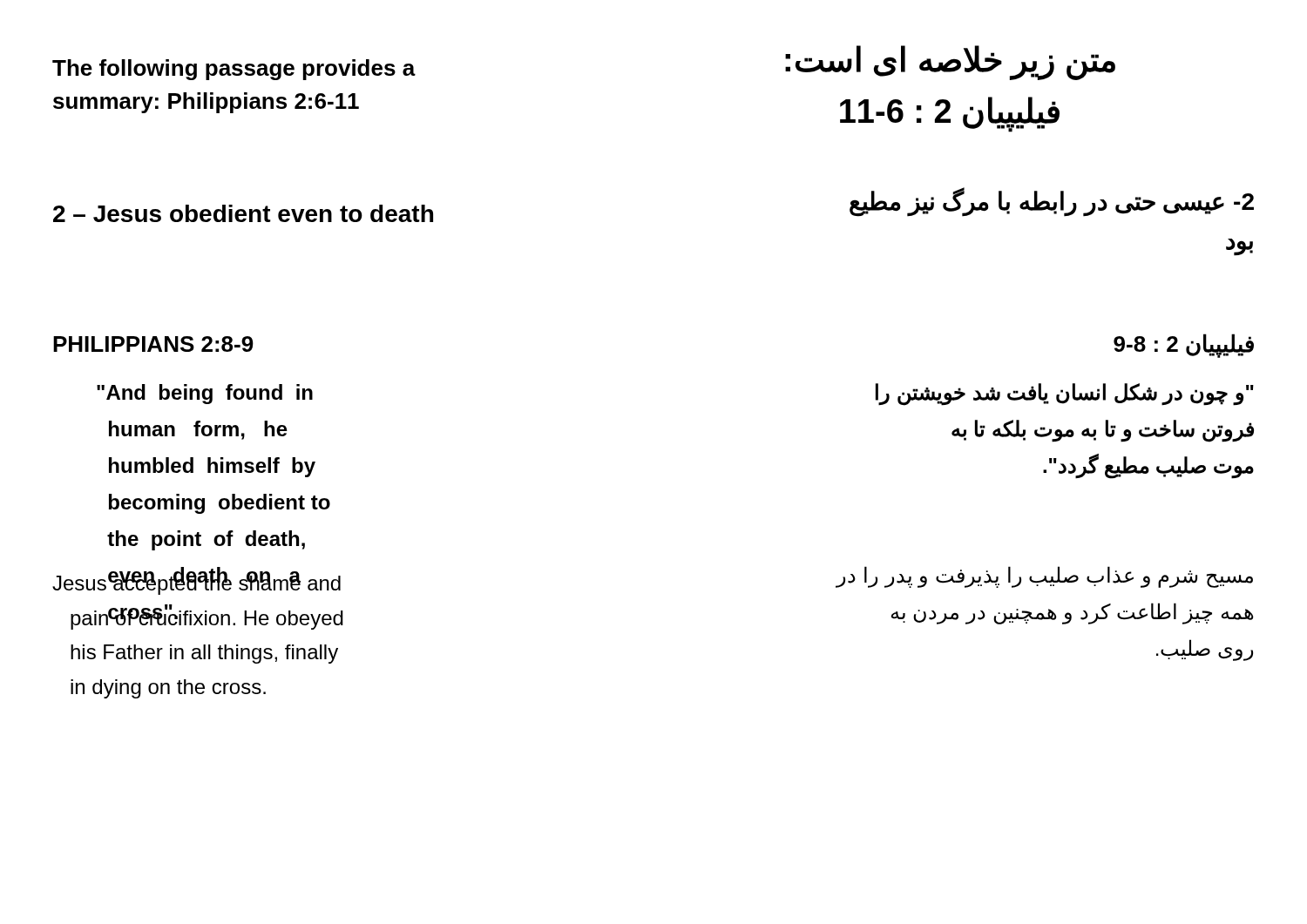Point to the text starting "2- عیسی حتی در رابطه"

click(950, 222)
